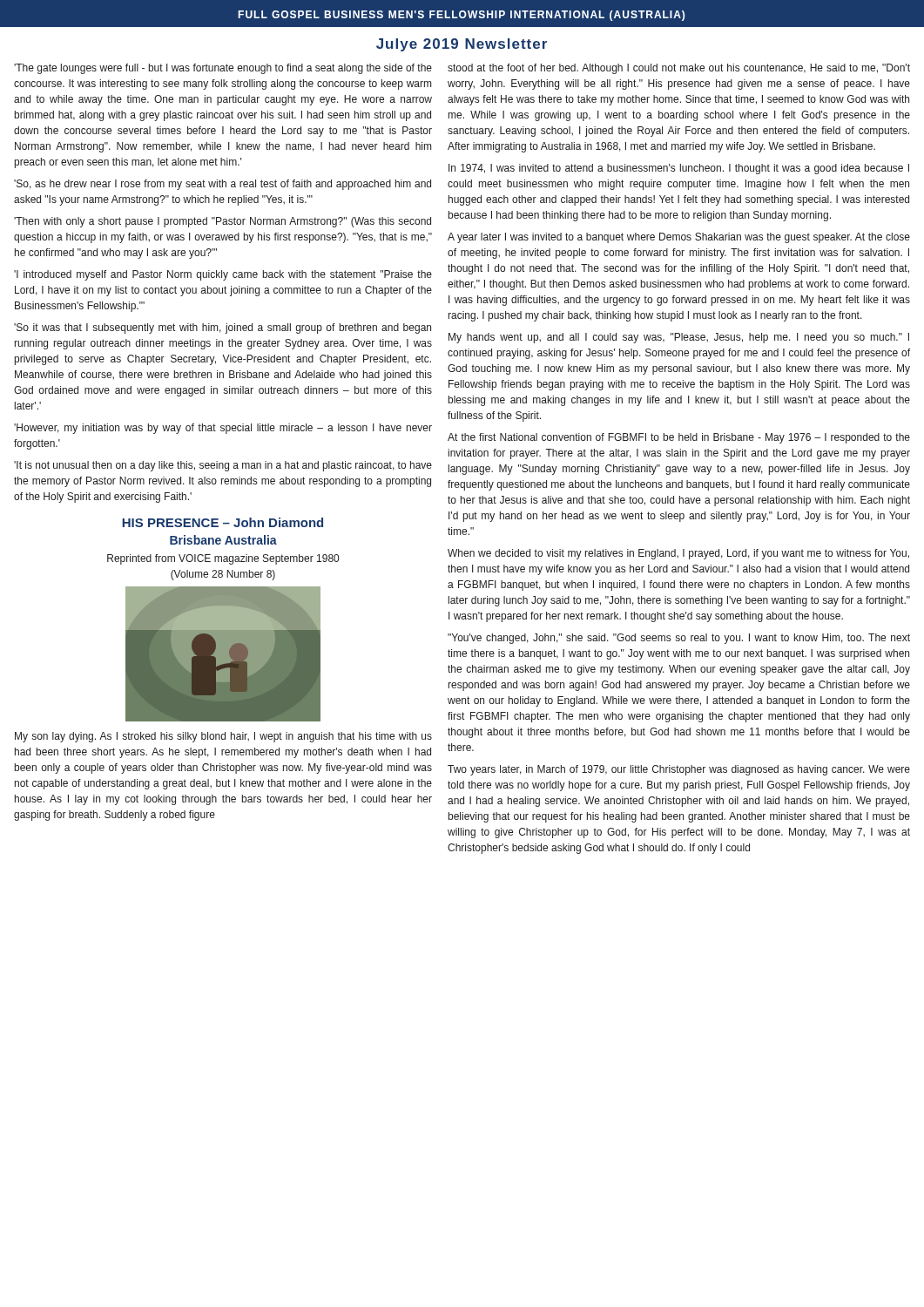The image size is (924, 1307).
Task: Select the region starting "In 1974, I was invited to attend"
Action: tap(679, 192)
